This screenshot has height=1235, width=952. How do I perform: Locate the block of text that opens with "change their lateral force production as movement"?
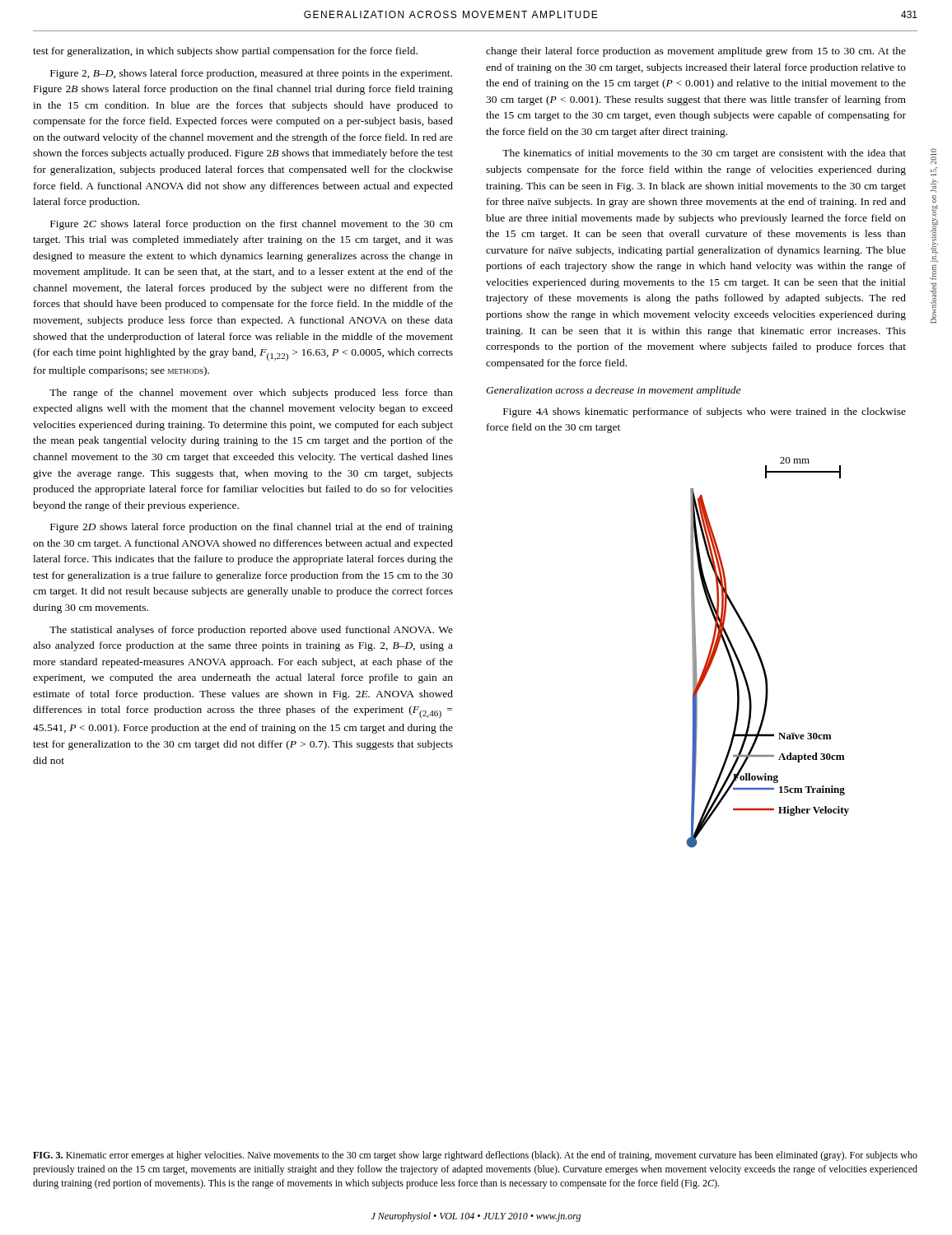point(696,207)
